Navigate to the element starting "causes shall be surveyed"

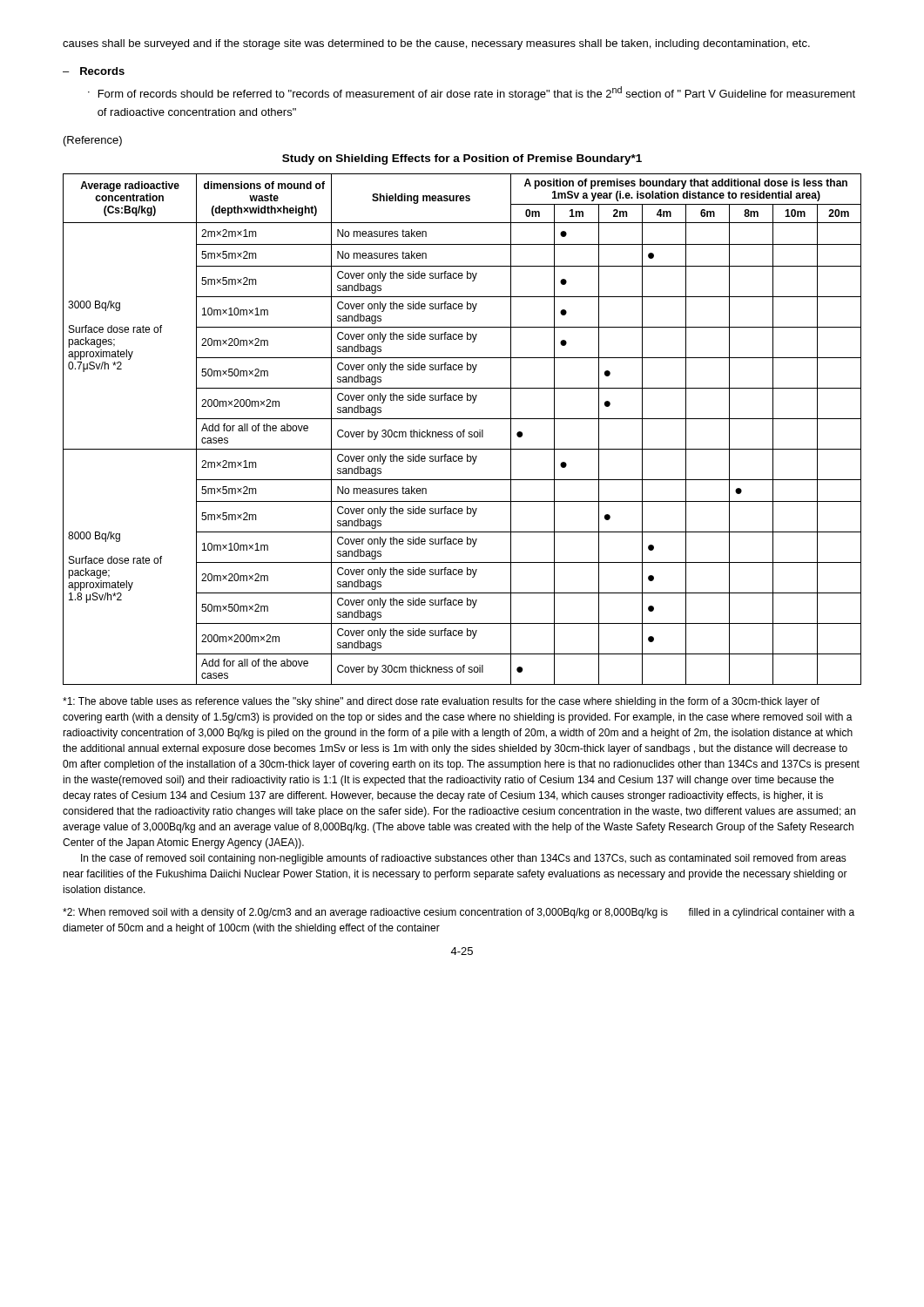[437, 43]
